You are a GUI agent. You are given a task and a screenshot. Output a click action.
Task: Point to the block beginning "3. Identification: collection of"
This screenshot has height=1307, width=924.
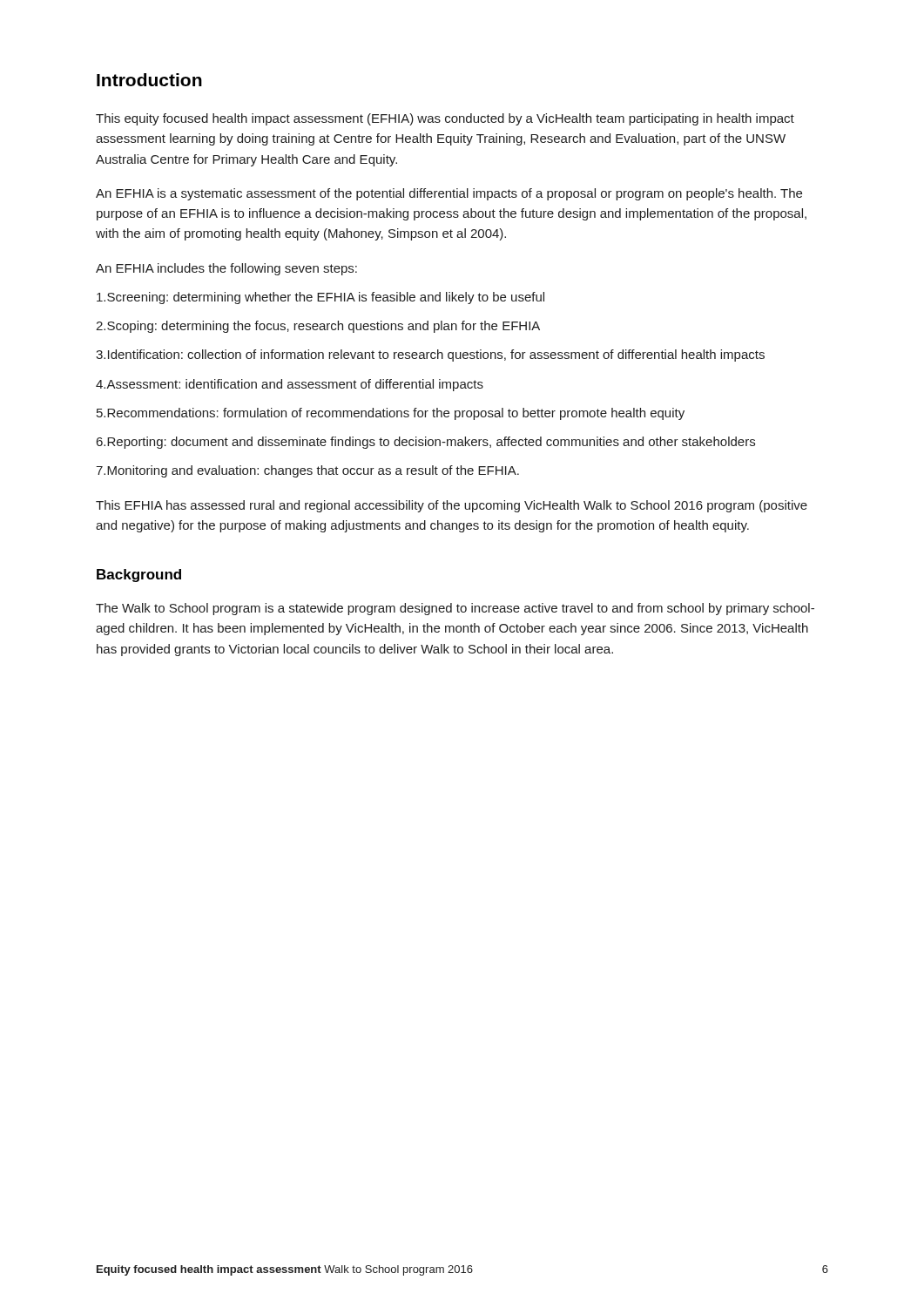(x=430, y=355)
